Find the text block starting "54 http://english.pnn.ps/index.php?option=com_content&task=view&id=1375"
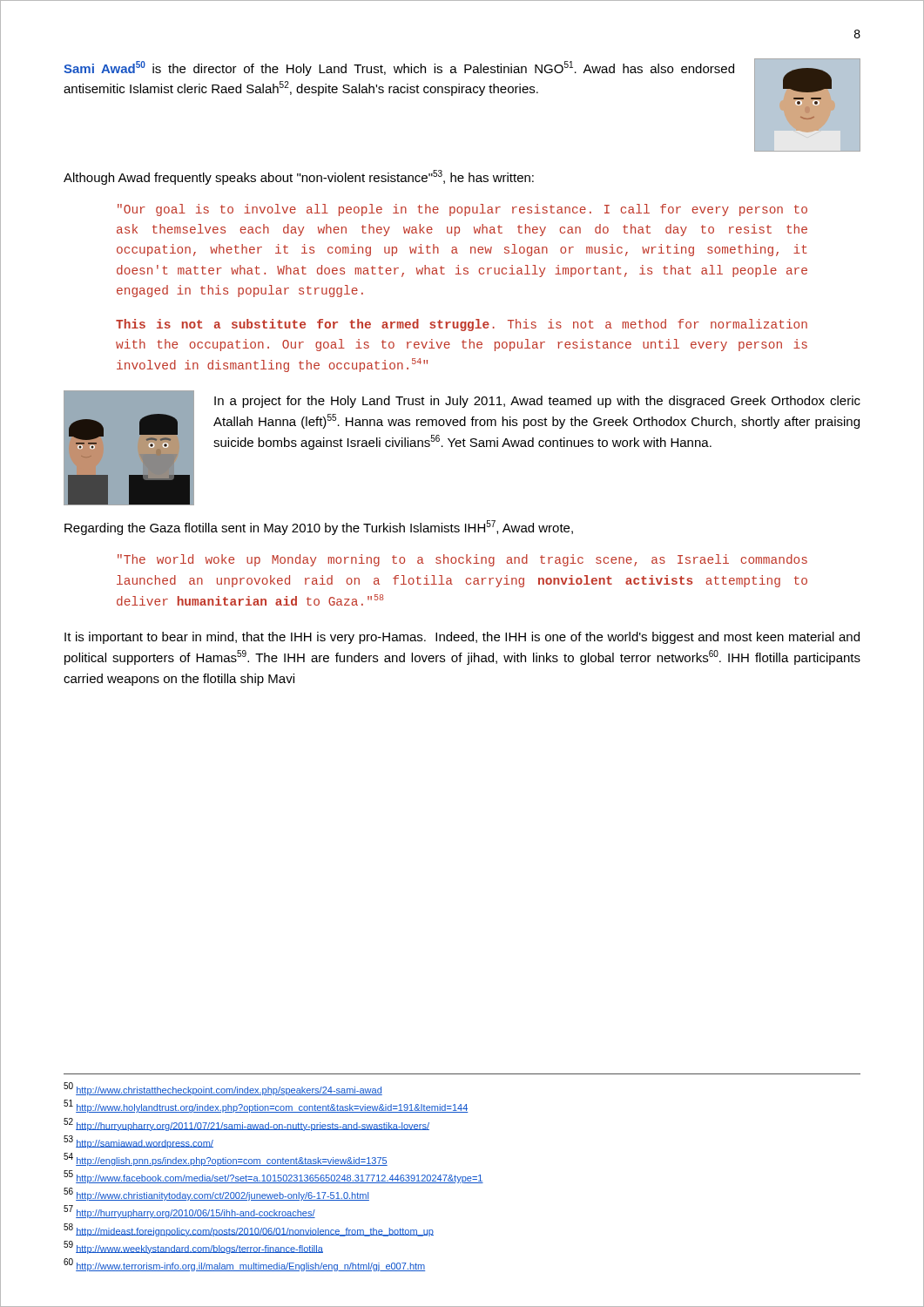Screen dimensions: 1307x924 tap(225, 1159)
